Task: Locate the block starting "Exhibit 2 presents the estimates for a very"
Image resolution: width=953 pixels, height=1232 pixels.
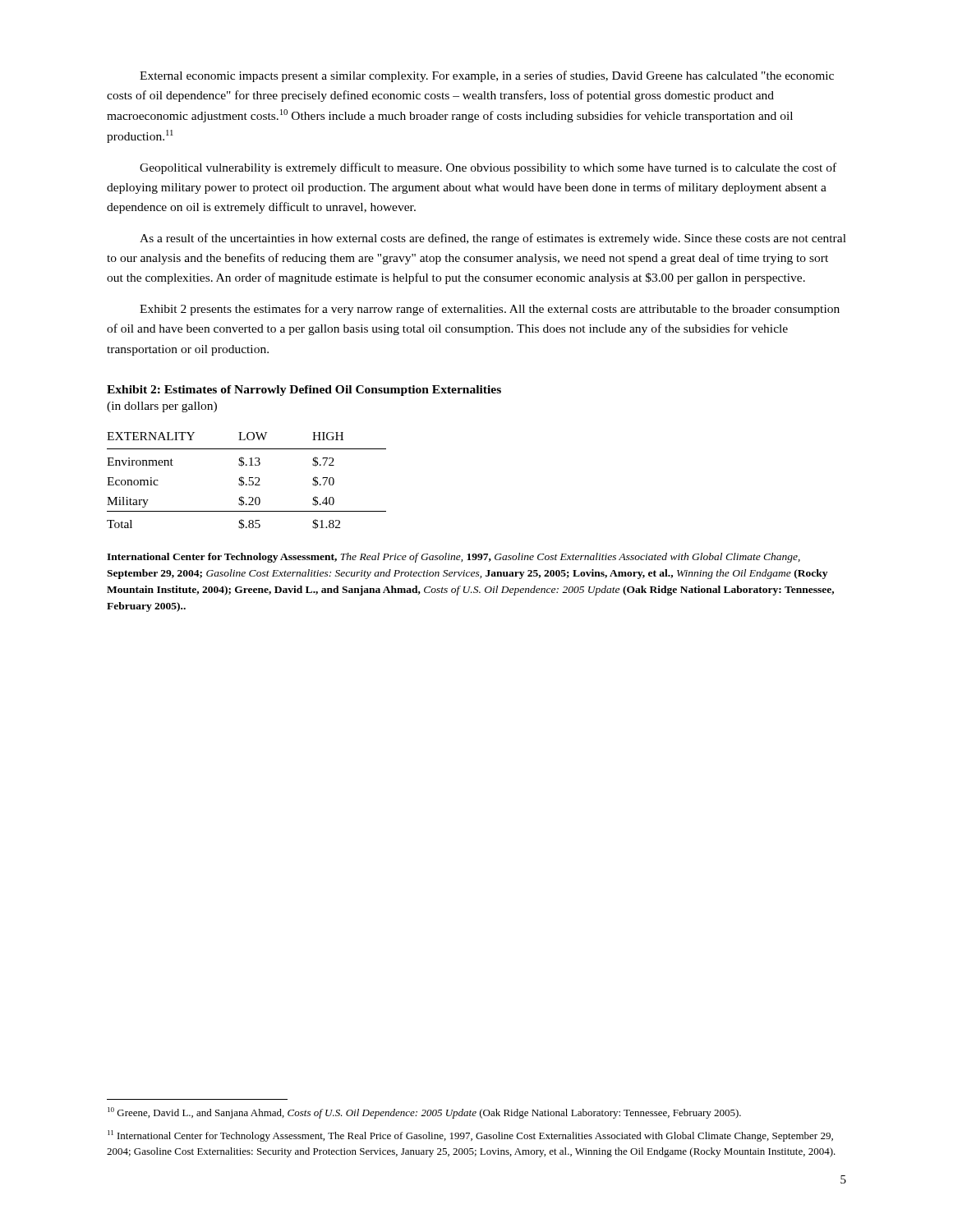Action: point(476,329)
